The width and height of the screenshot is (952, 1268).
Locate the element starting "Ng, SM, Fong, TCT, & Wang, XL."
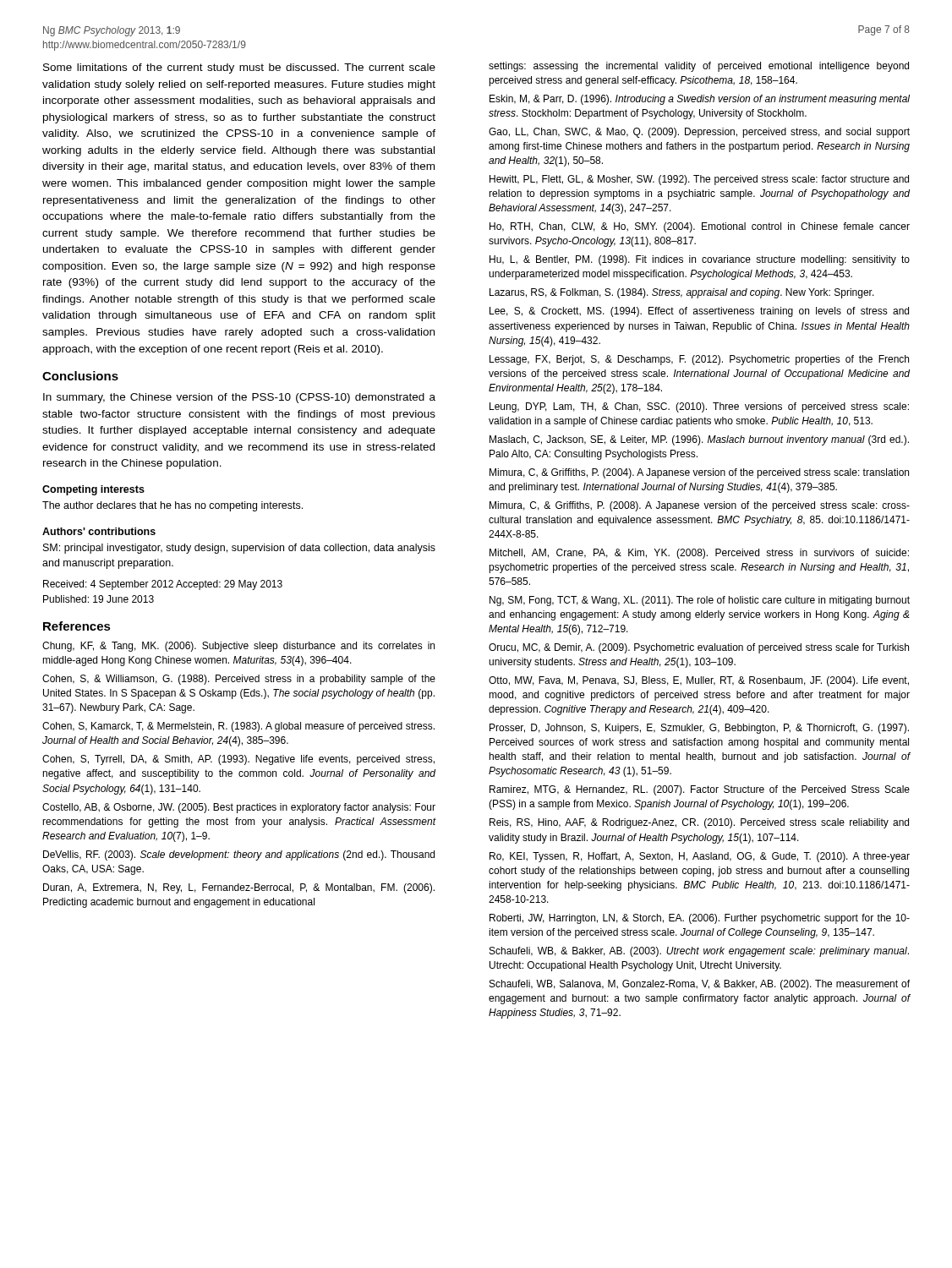pos(699,615)
